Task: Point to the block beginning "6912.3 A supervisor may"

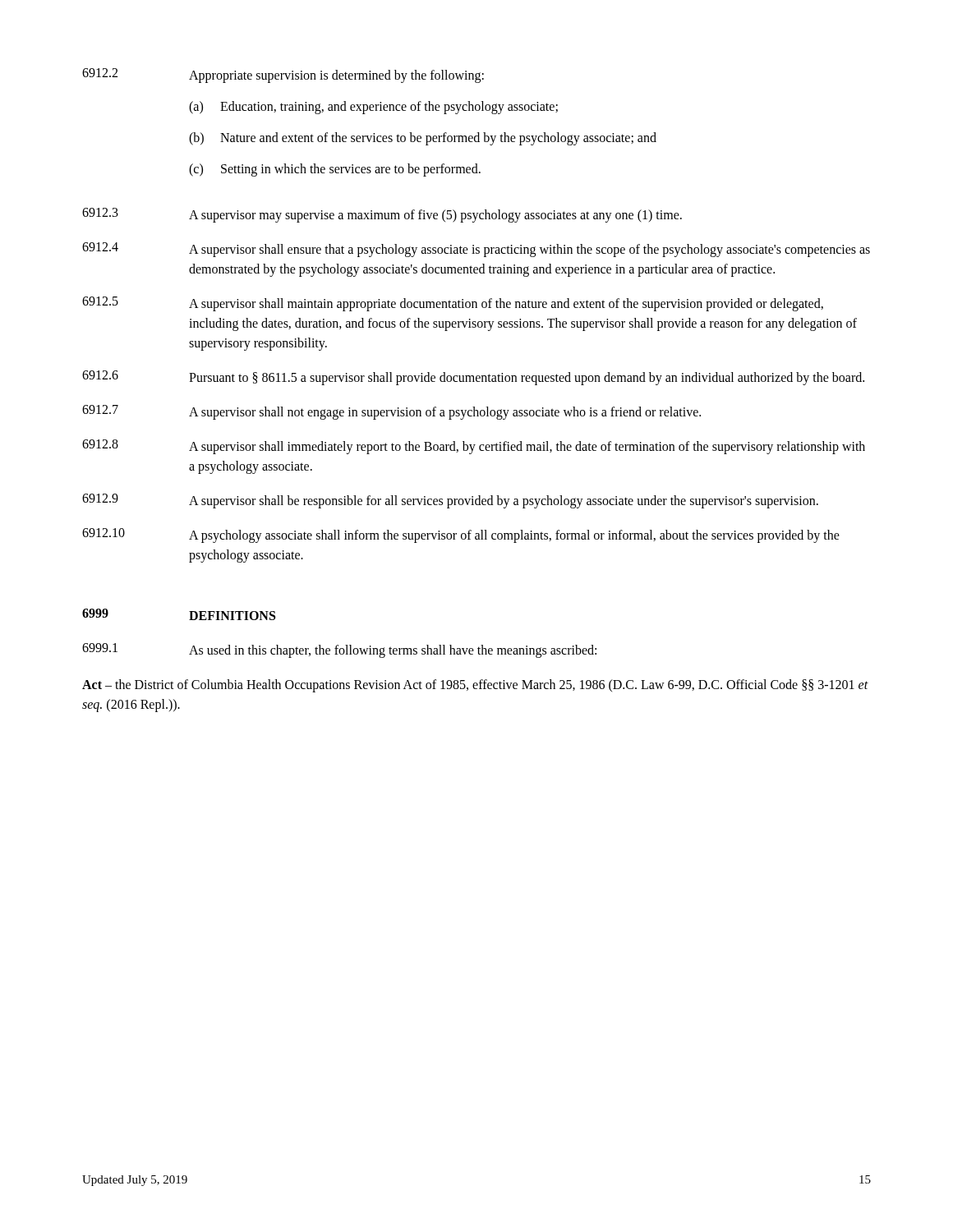Action: tap(476, 215)
